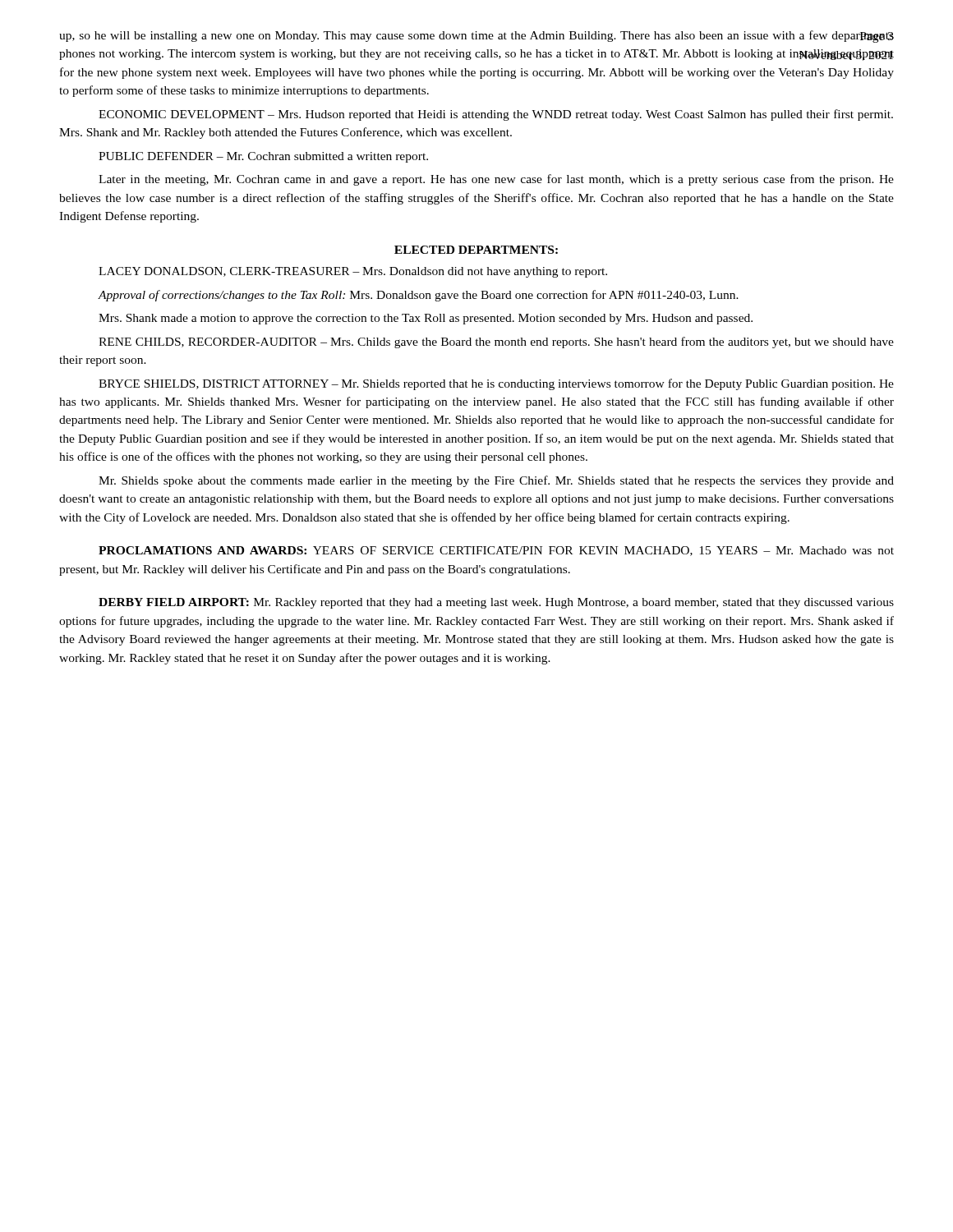Screen dimensions: 1232x953
Task: Click on the text block that reads "Approval of corrections/changes to the Tax Roll:"
Action: [x=476, y=295]
